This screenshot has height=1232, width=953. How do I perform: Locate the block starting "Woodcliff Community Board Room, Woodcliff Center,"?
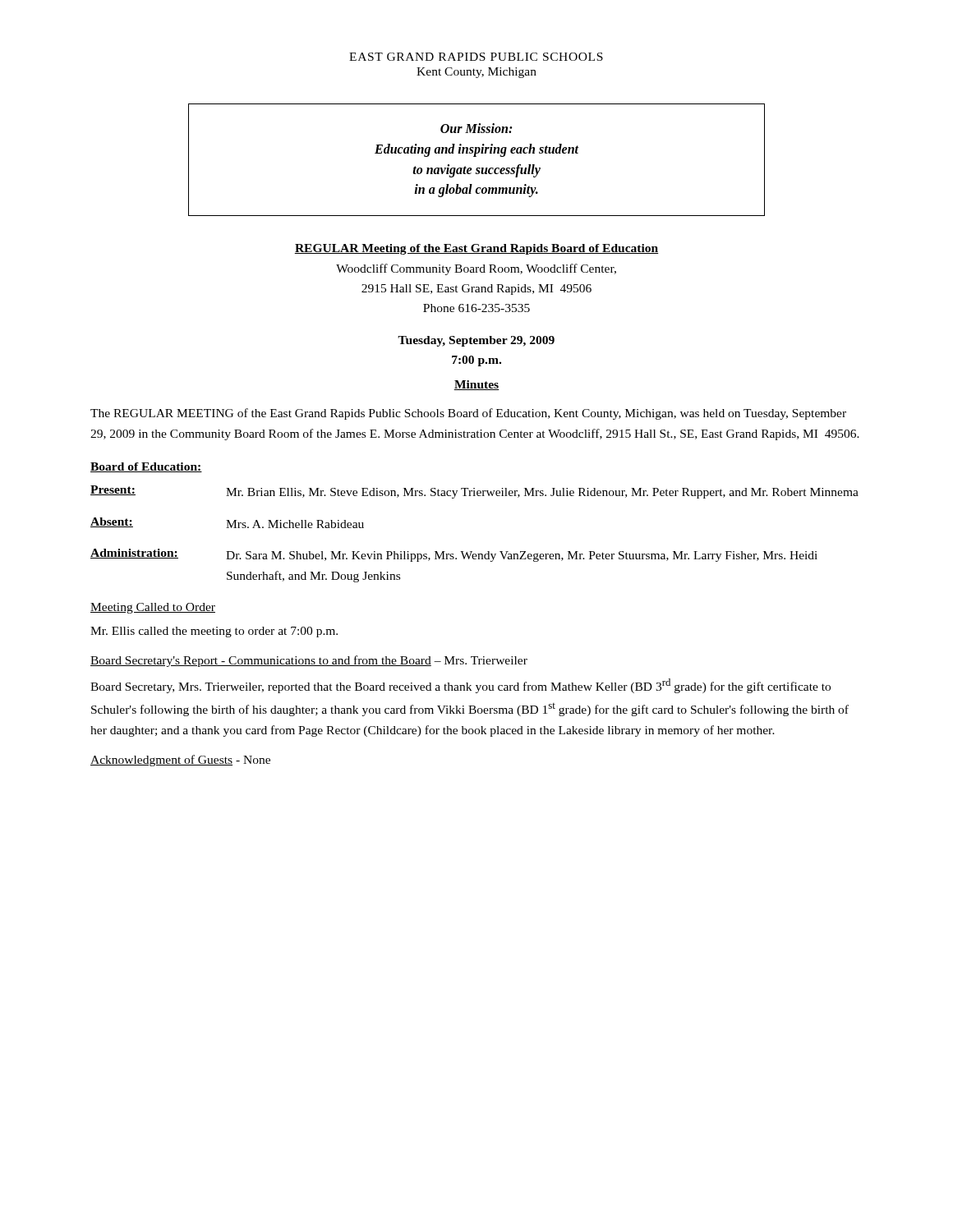pyautogui.click(x=476, y=288)
